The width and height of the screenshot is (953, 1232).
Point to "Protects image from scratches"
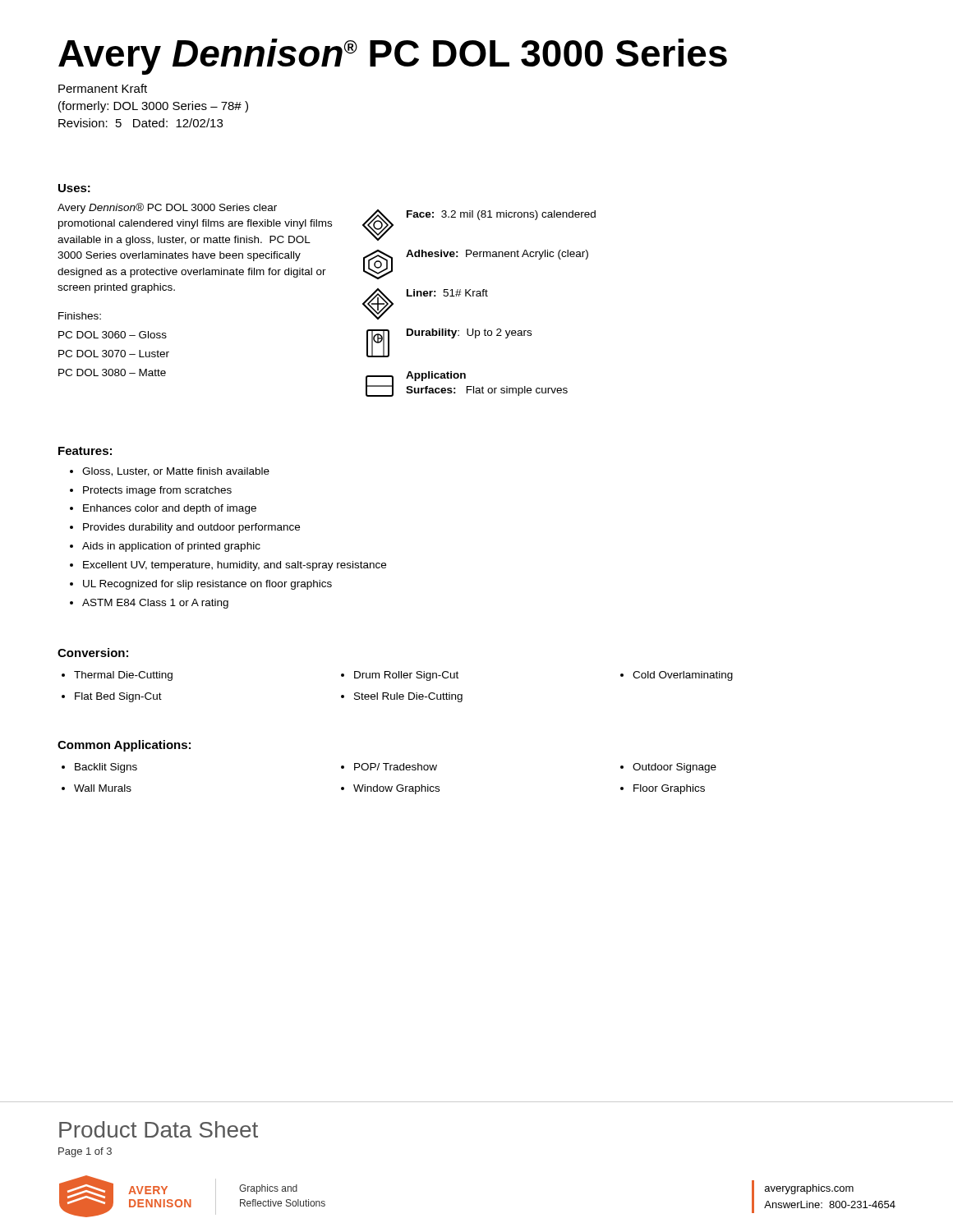(x=157, y=490)
